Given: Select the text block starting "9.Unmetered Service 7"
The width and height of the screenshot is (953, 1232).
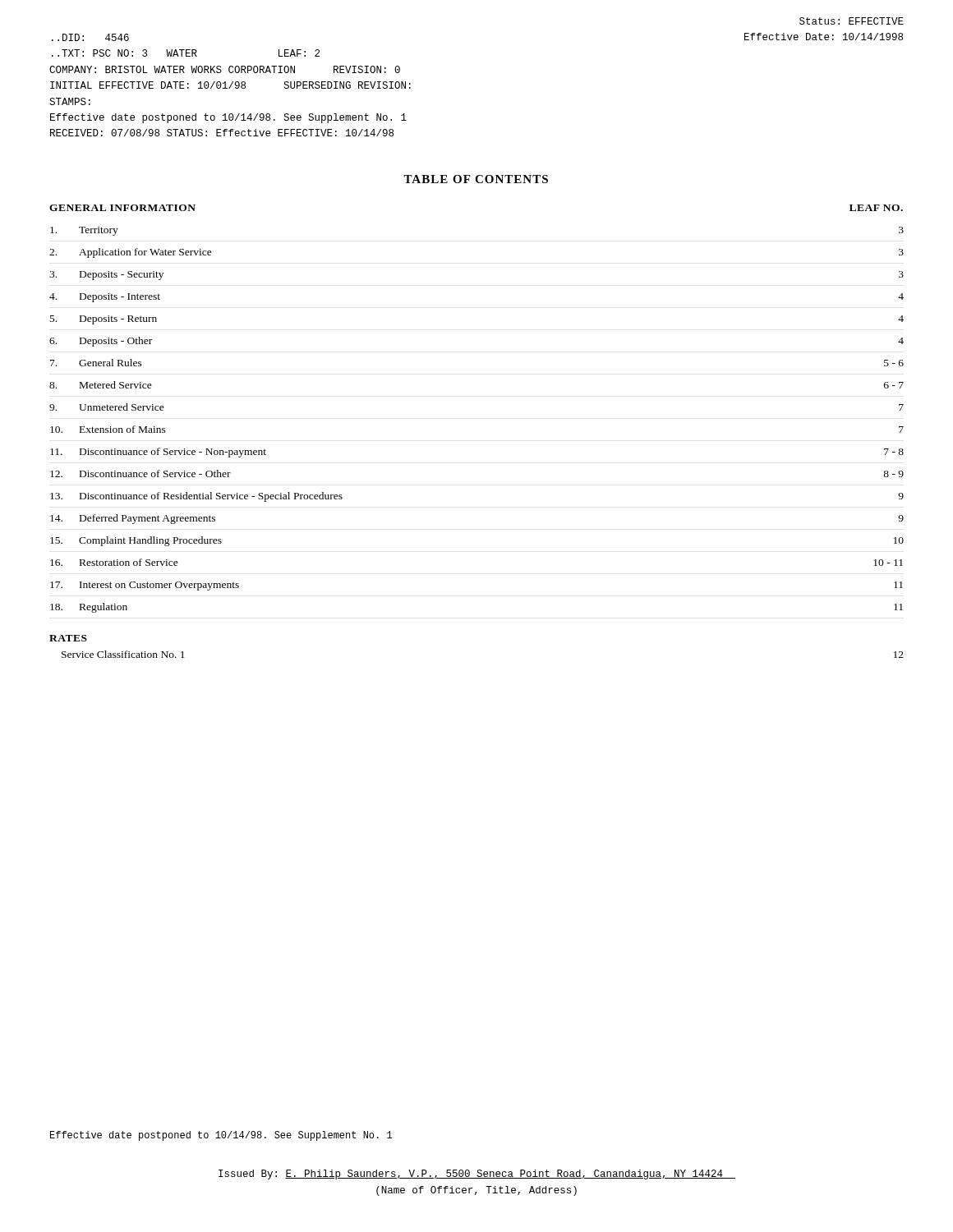Looking at the screenshot, I should pyautogui.click(x=124, y=407).
